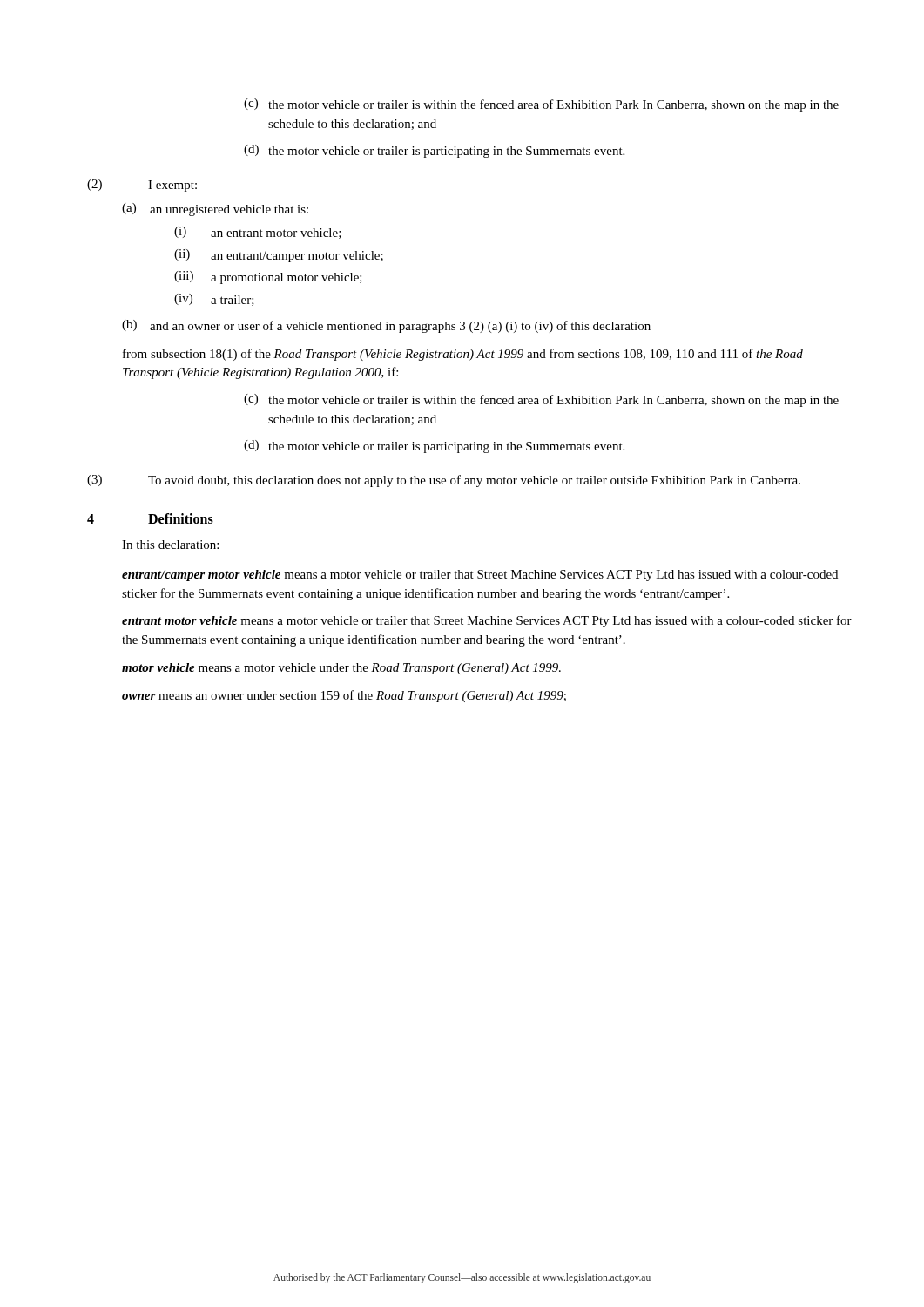Locate the block starting "(i) an entrant motor vehicle;"

click(258, 233)
